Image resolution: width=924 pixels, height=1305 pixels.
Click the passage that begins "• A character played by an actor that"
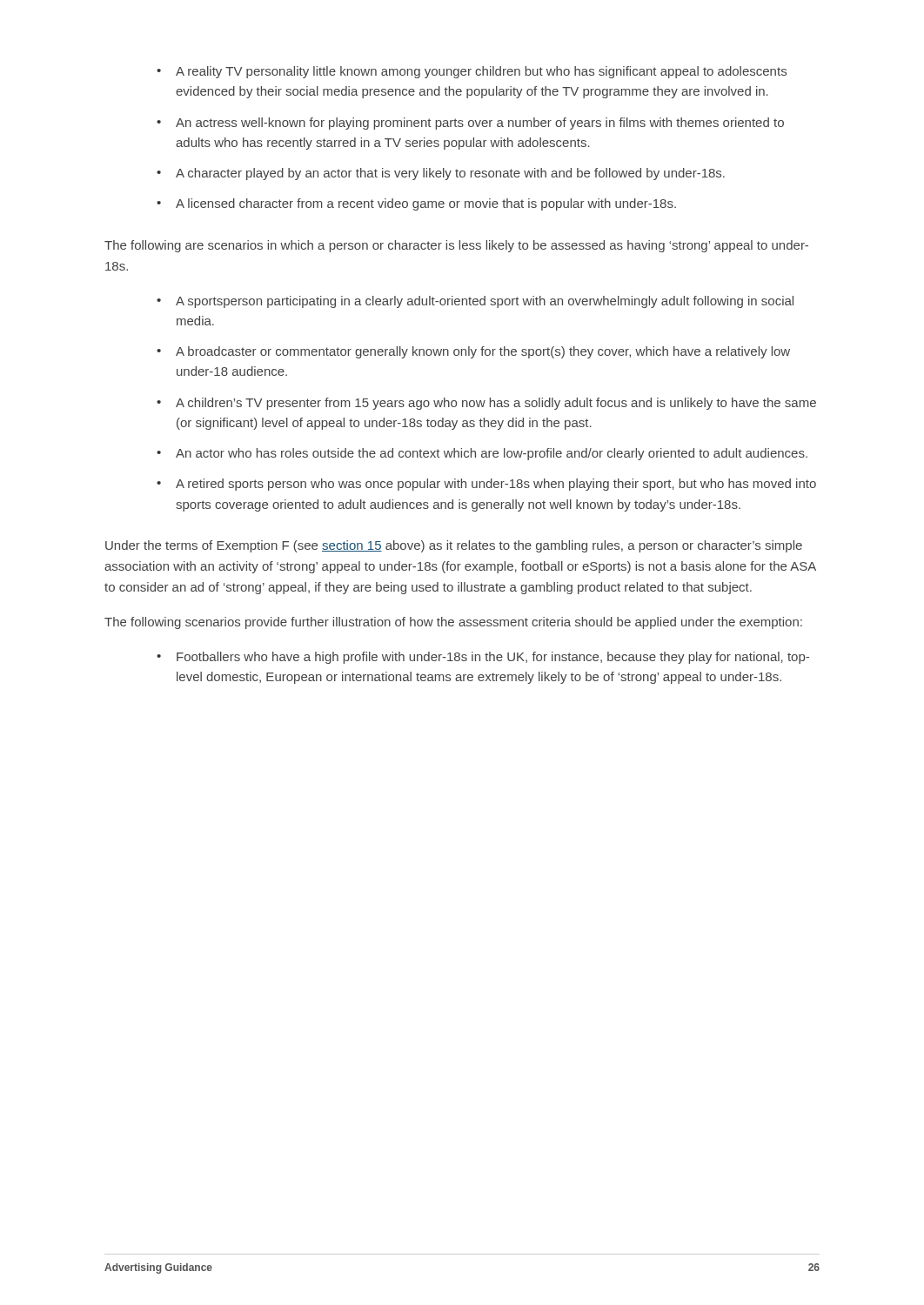[488, 173]
